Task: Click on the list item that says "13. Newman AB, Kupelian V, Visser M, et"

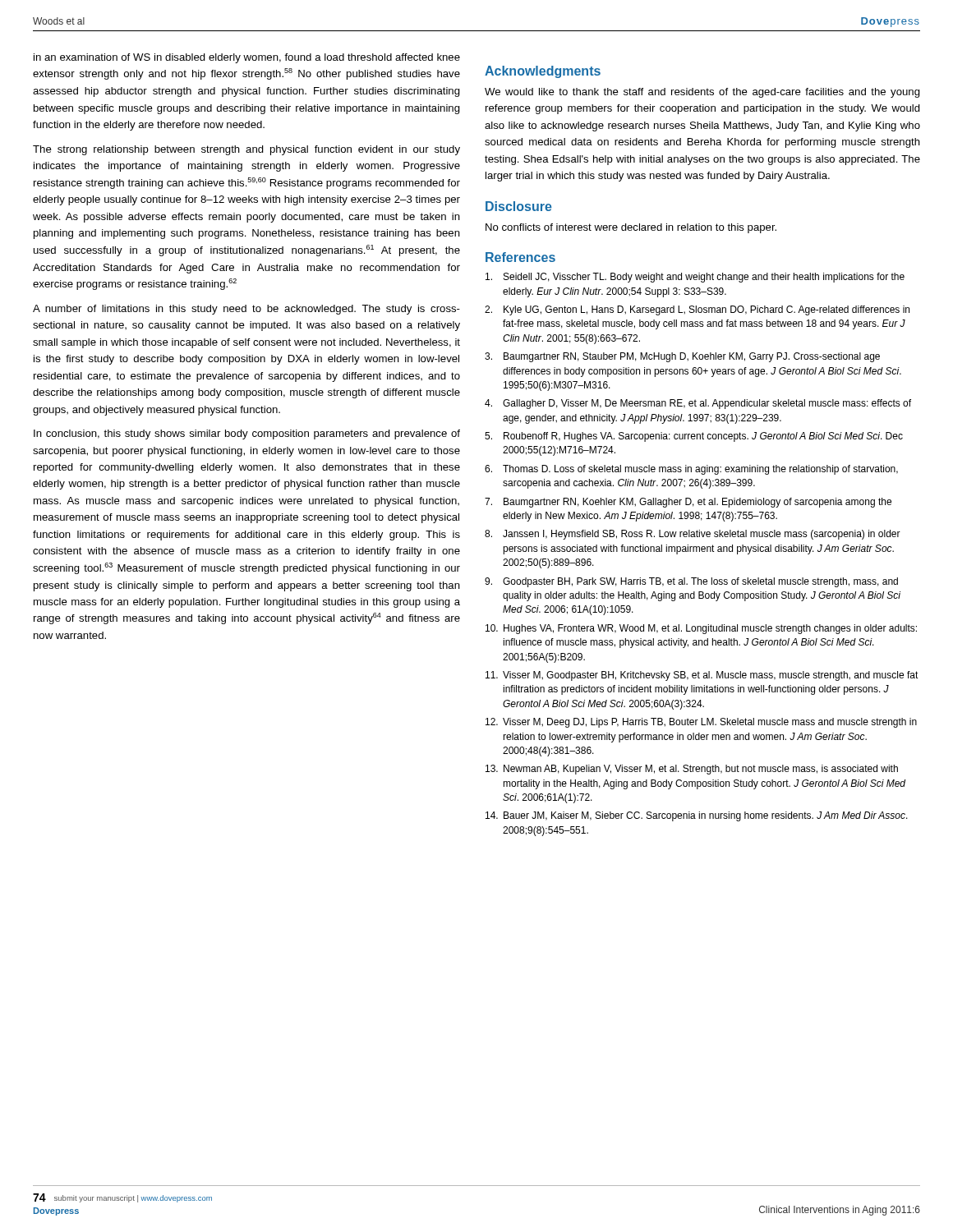Action: (x=702, y=784)
